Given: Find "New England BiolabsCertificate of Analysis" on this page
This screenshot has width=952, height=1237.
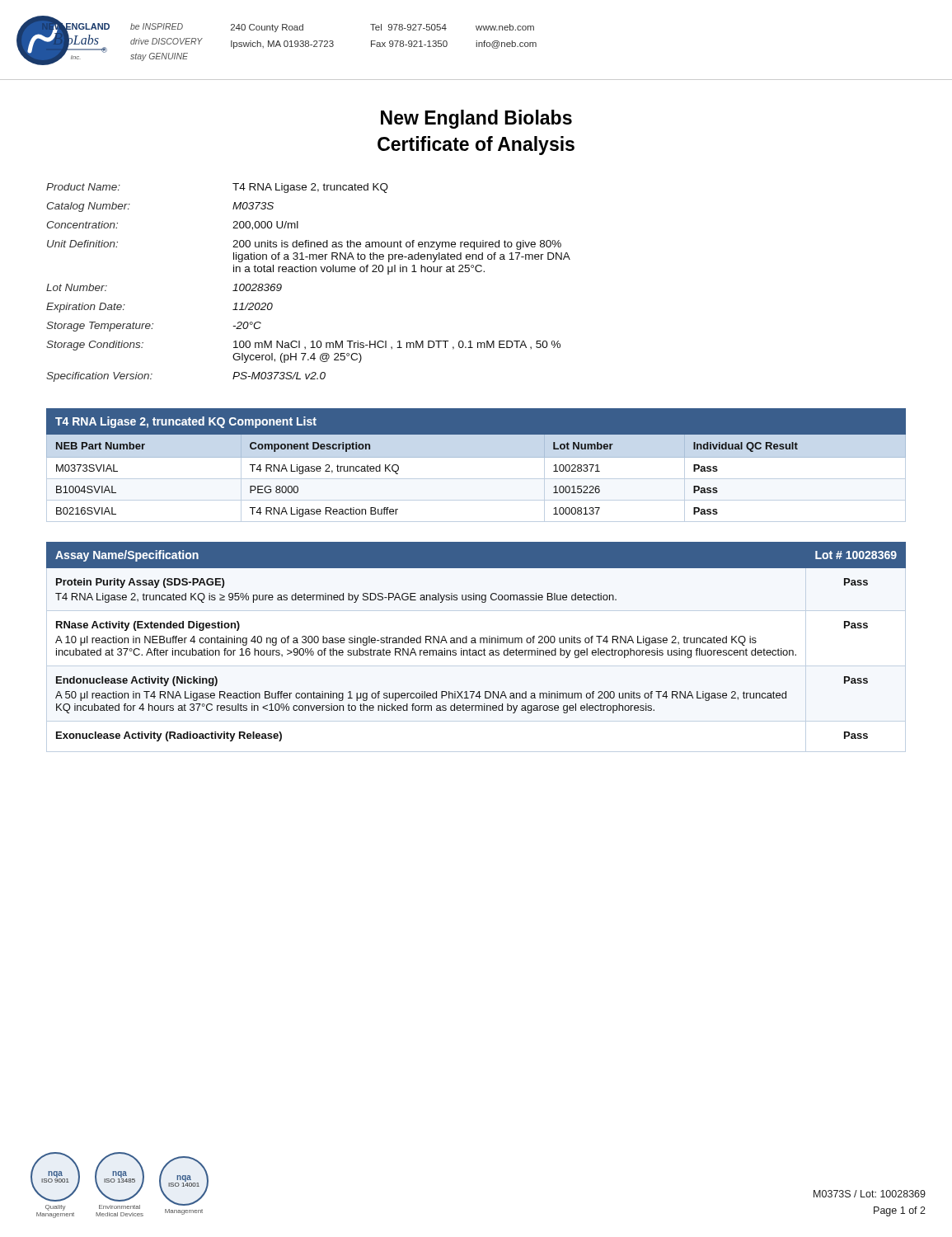Looking at the screenshot, I should click(x=476, y=131).
